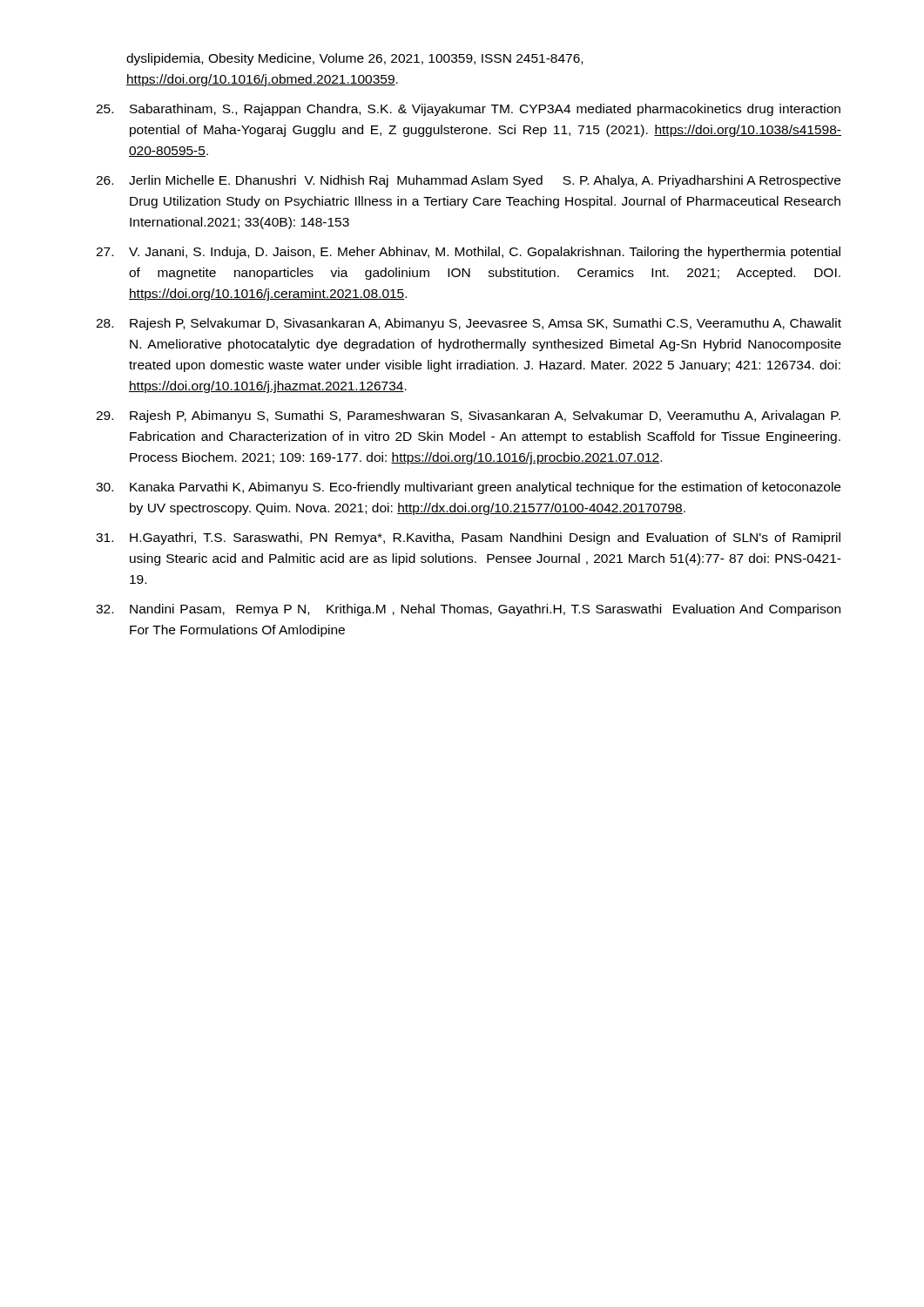Image resolution: width=924 pixels, height=1307 pixels.
Task: Locate the block starting "30. Kanaka Parvathi K,"
Action: pos(469,498)
